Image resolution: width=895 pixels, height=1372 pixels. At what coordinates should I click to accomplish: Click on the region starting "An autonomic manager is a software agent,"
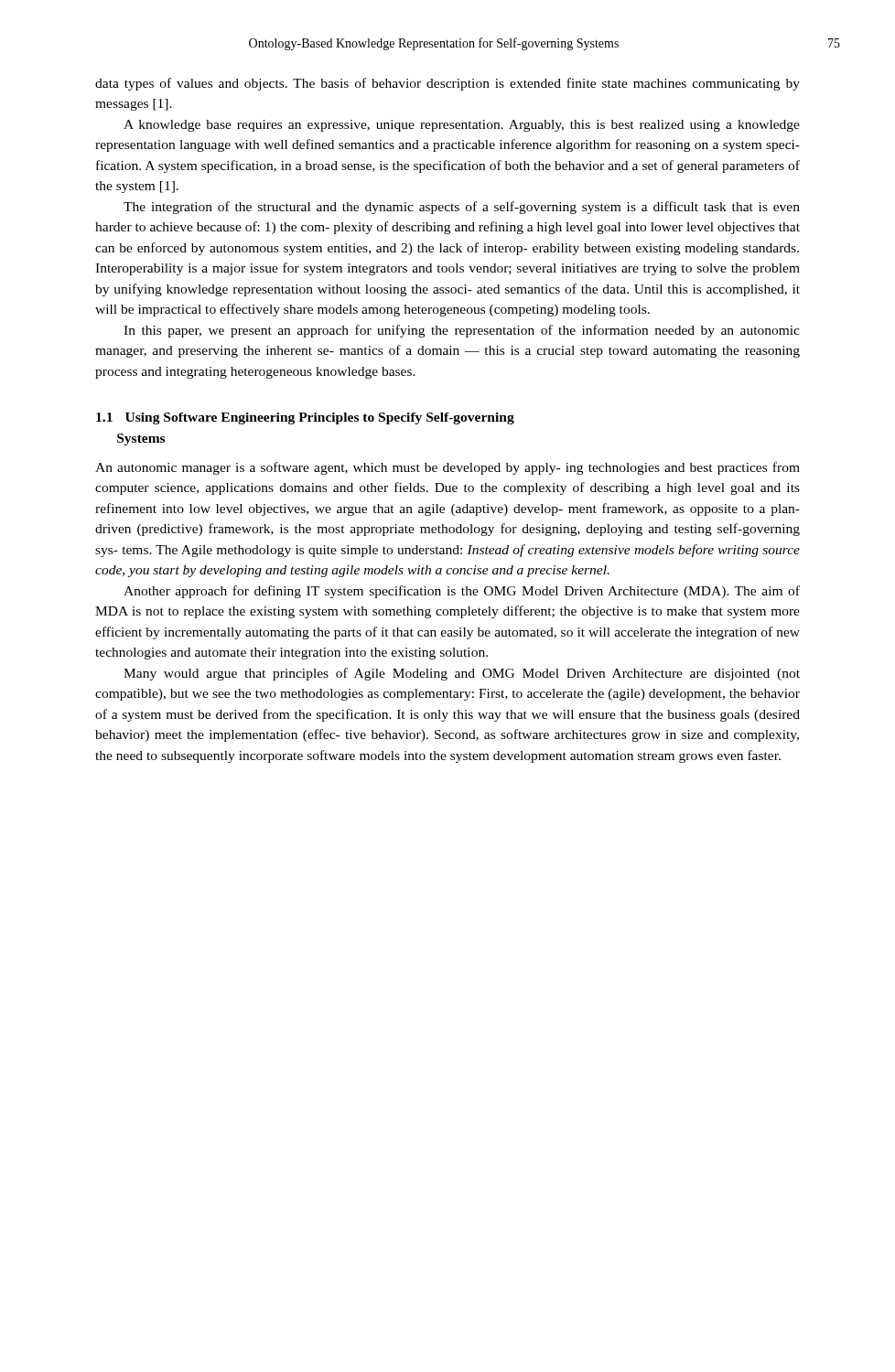click(448, 519)
